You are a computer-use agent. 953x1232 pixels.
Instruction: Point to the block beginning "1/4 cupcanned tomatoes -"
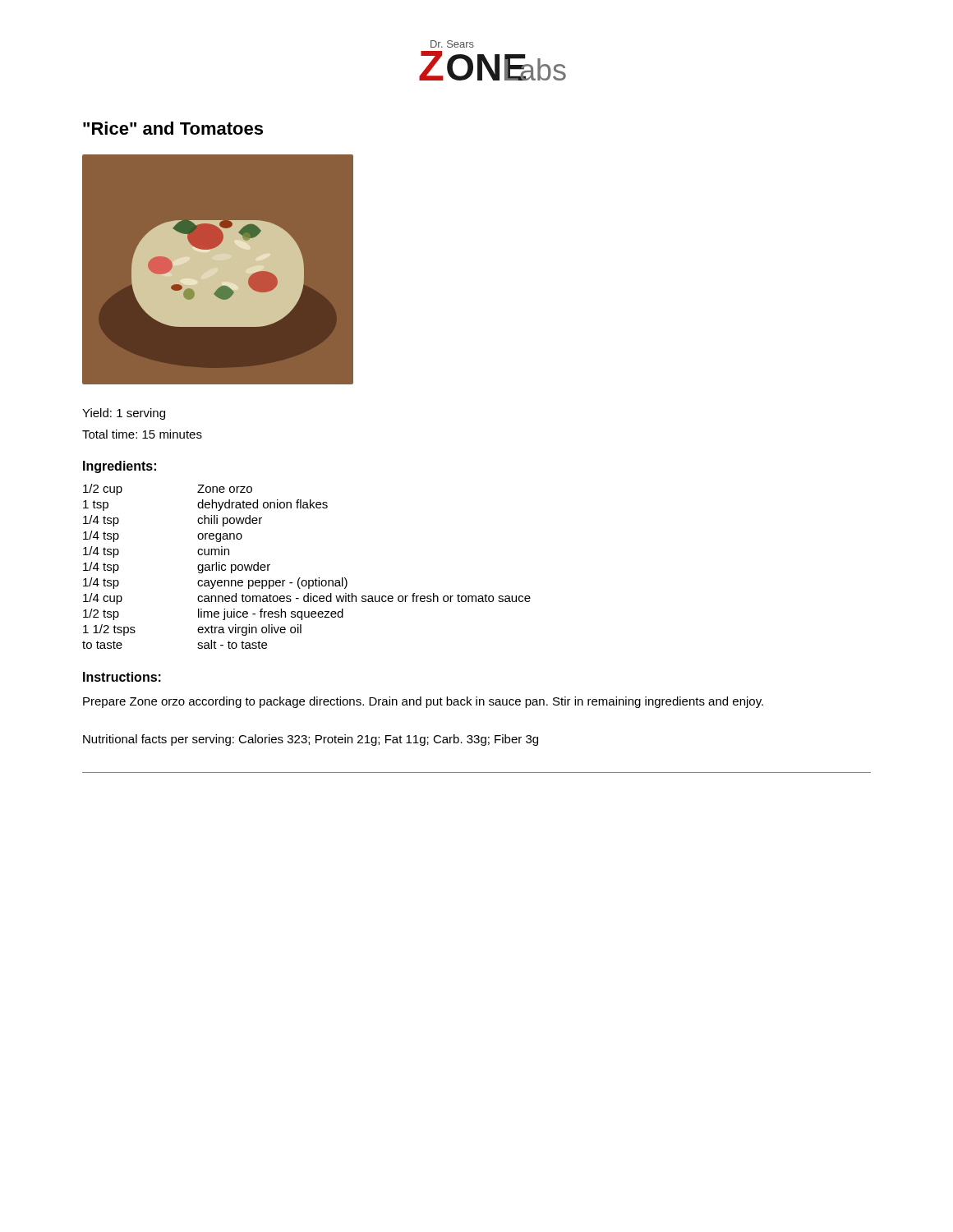tap(306, 598)
